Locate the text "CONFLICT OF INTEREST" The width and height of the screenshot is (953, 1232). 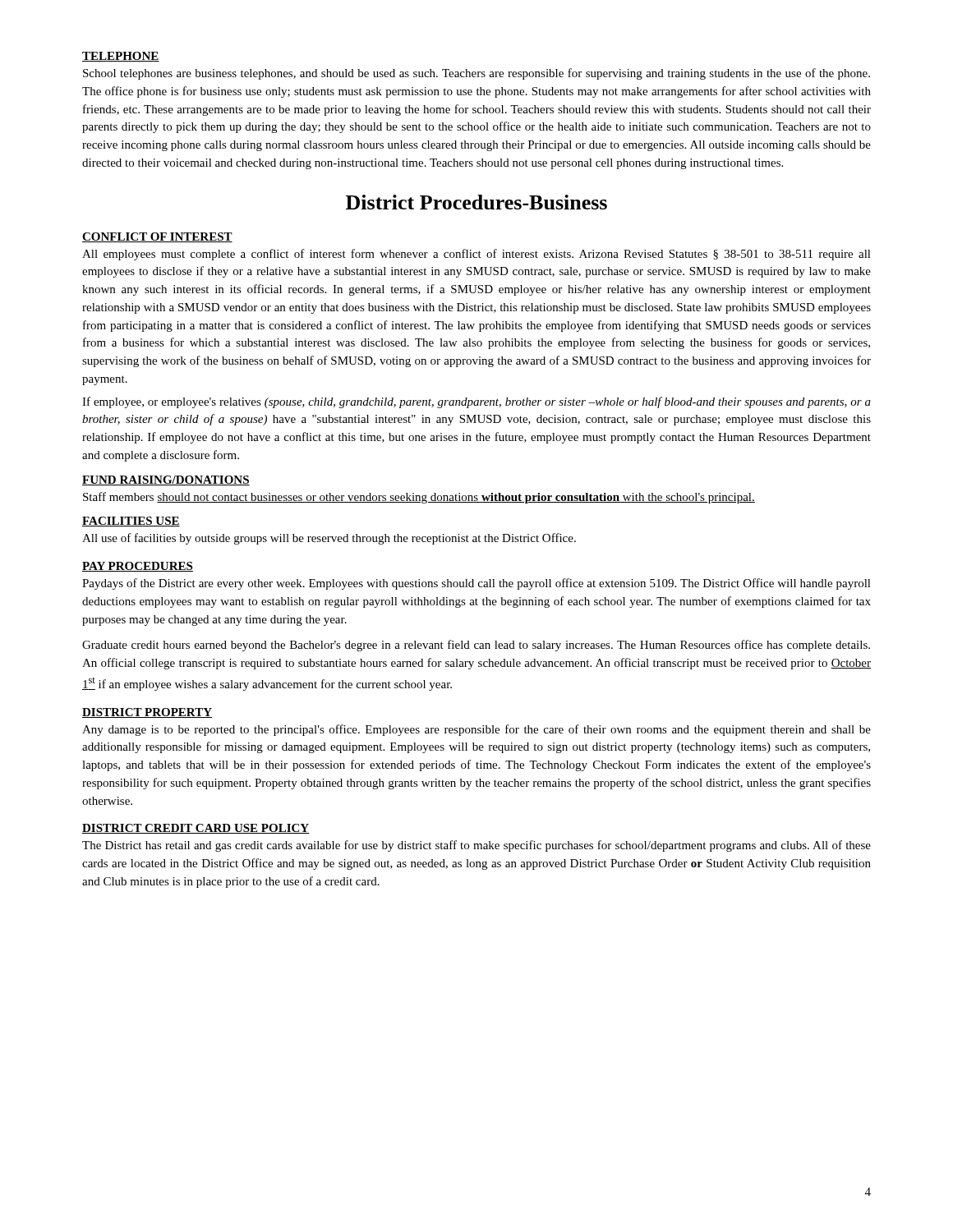click(157, 236)
